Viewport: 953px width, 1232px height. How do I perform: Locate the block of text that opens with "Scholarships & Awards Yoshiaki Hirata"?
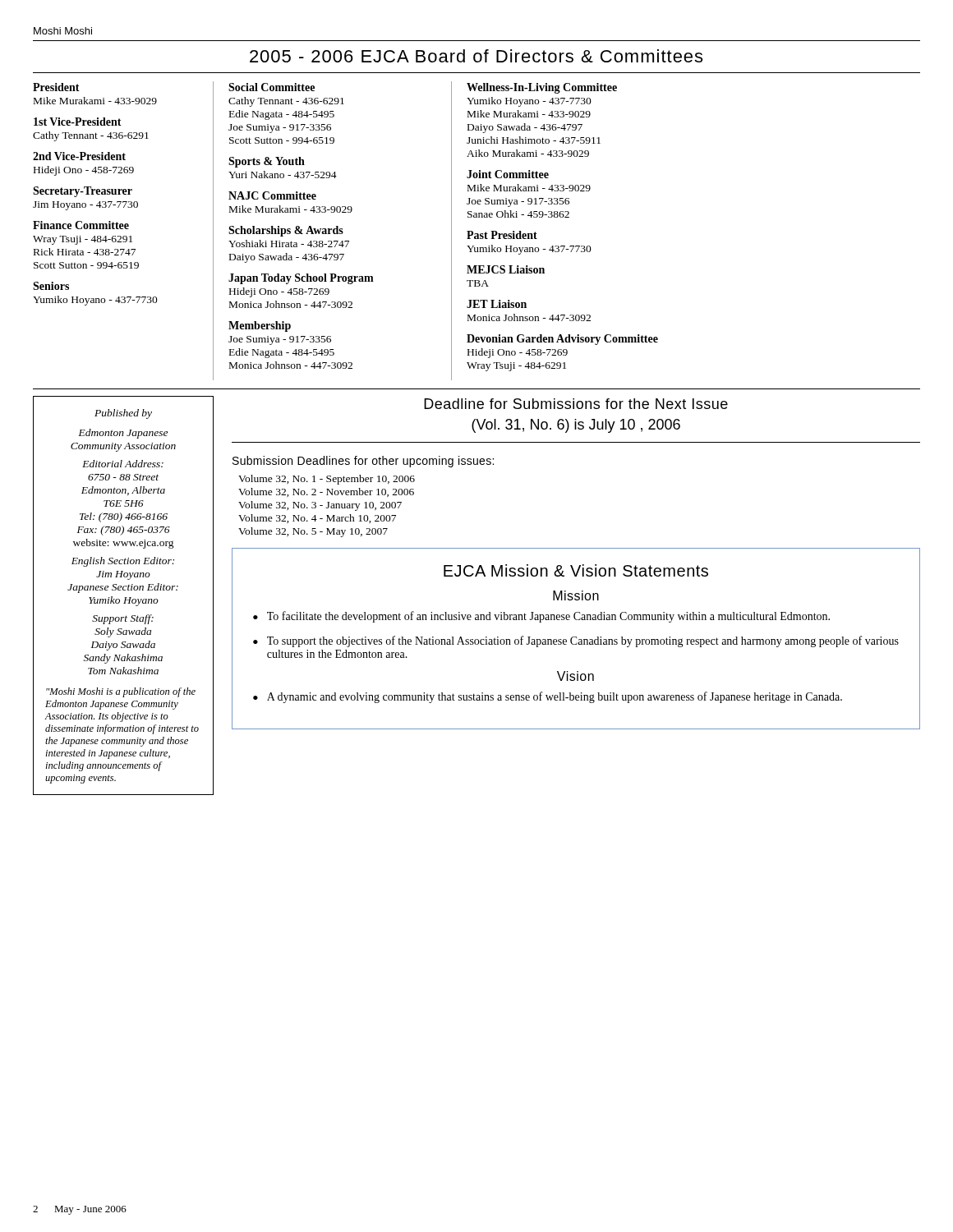332,244
